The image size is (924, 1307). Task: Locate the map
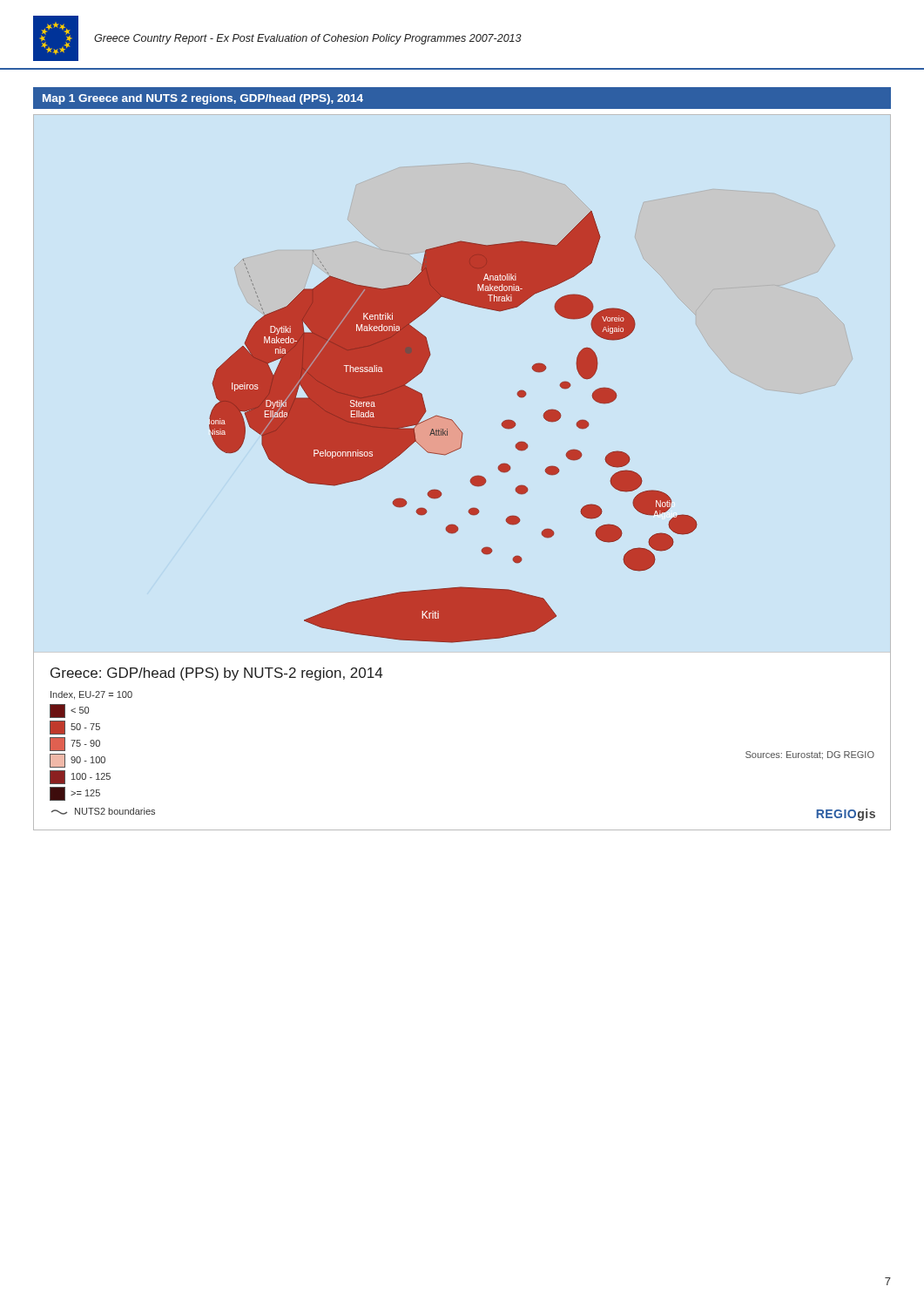462,472
